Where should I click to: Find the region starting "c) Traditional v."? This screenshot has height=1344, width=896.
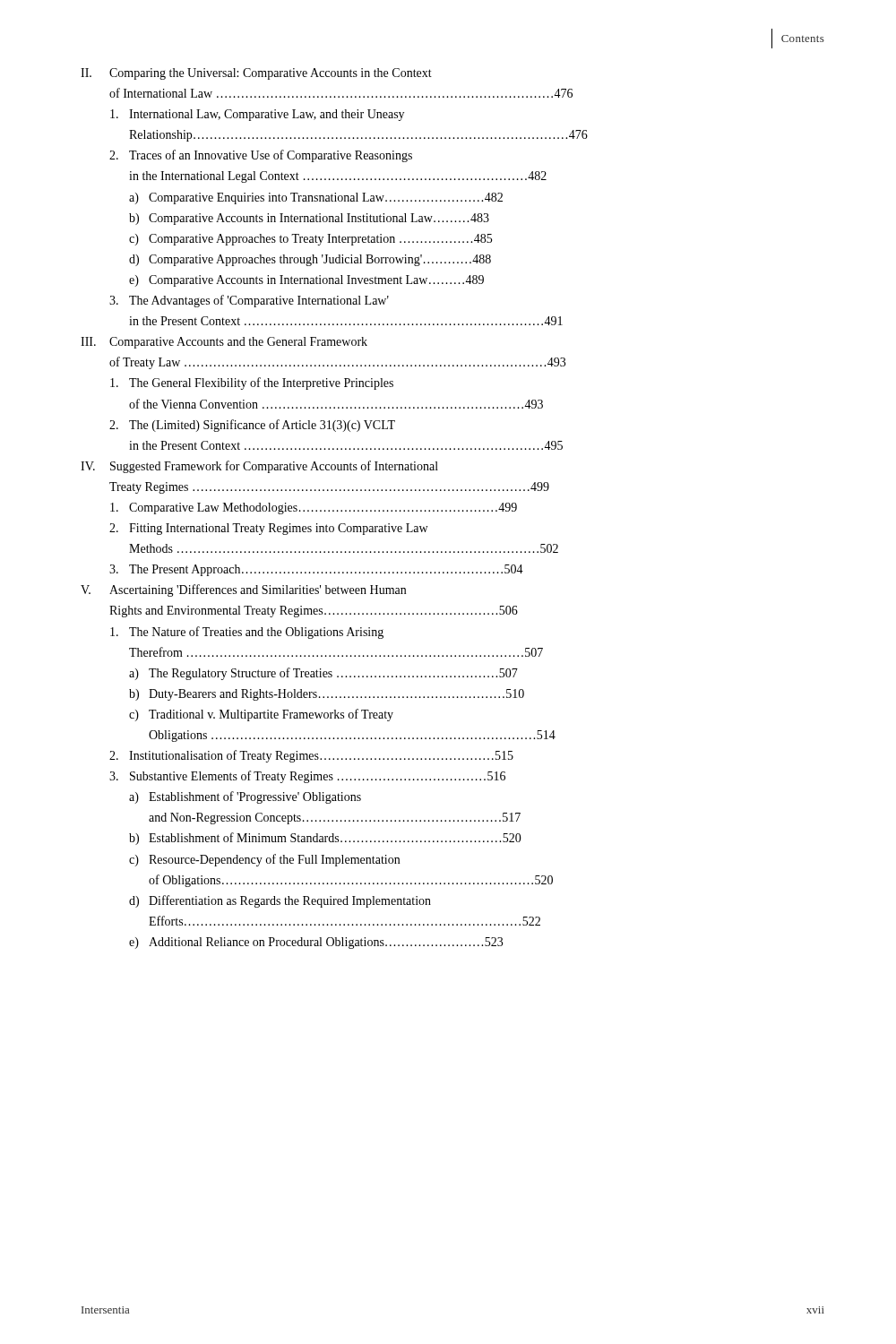[261, 715]
